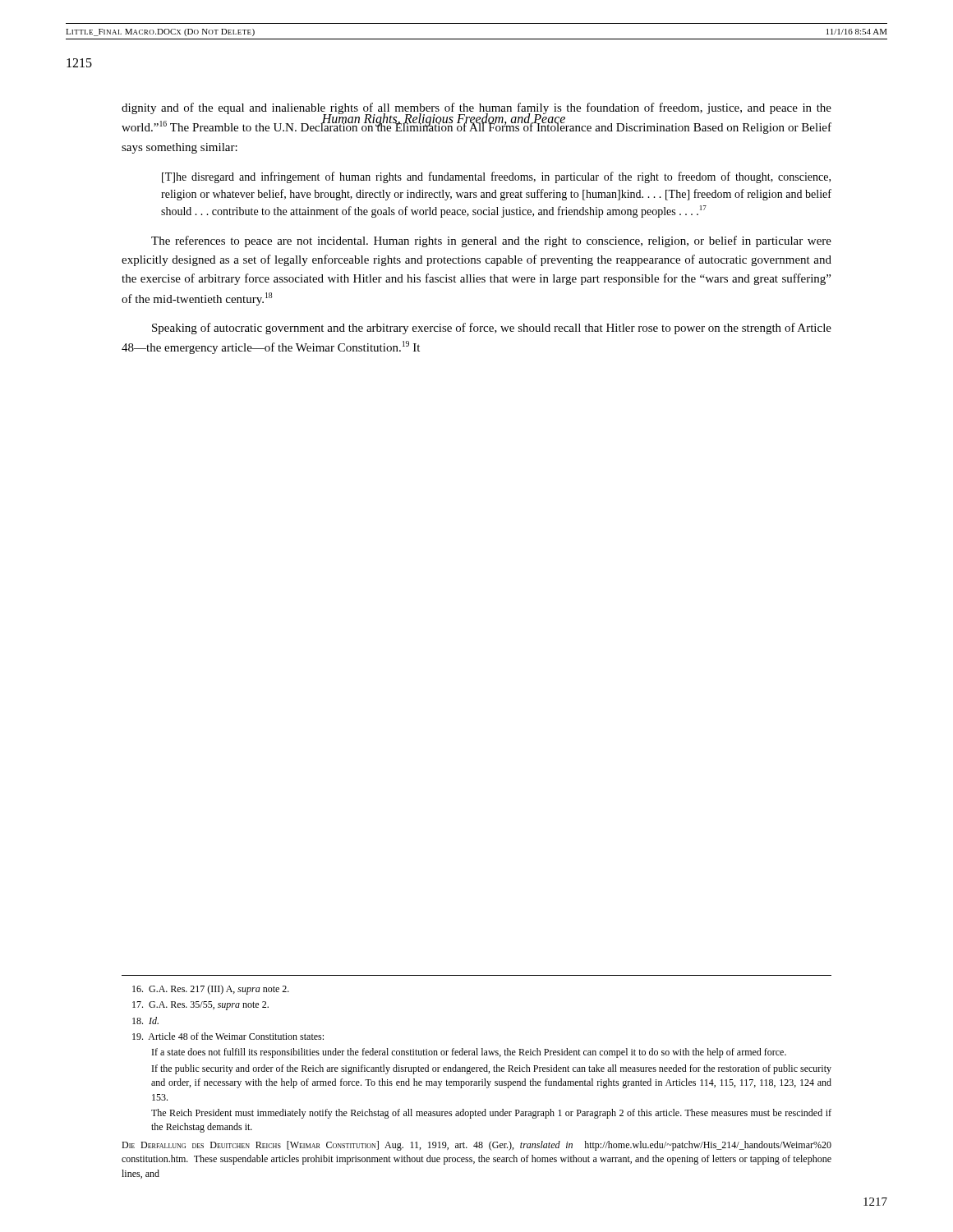Where is the passage that starts "Die Derfallung des Deuitchen Reichs [Weimar"?

[476, 1159]
